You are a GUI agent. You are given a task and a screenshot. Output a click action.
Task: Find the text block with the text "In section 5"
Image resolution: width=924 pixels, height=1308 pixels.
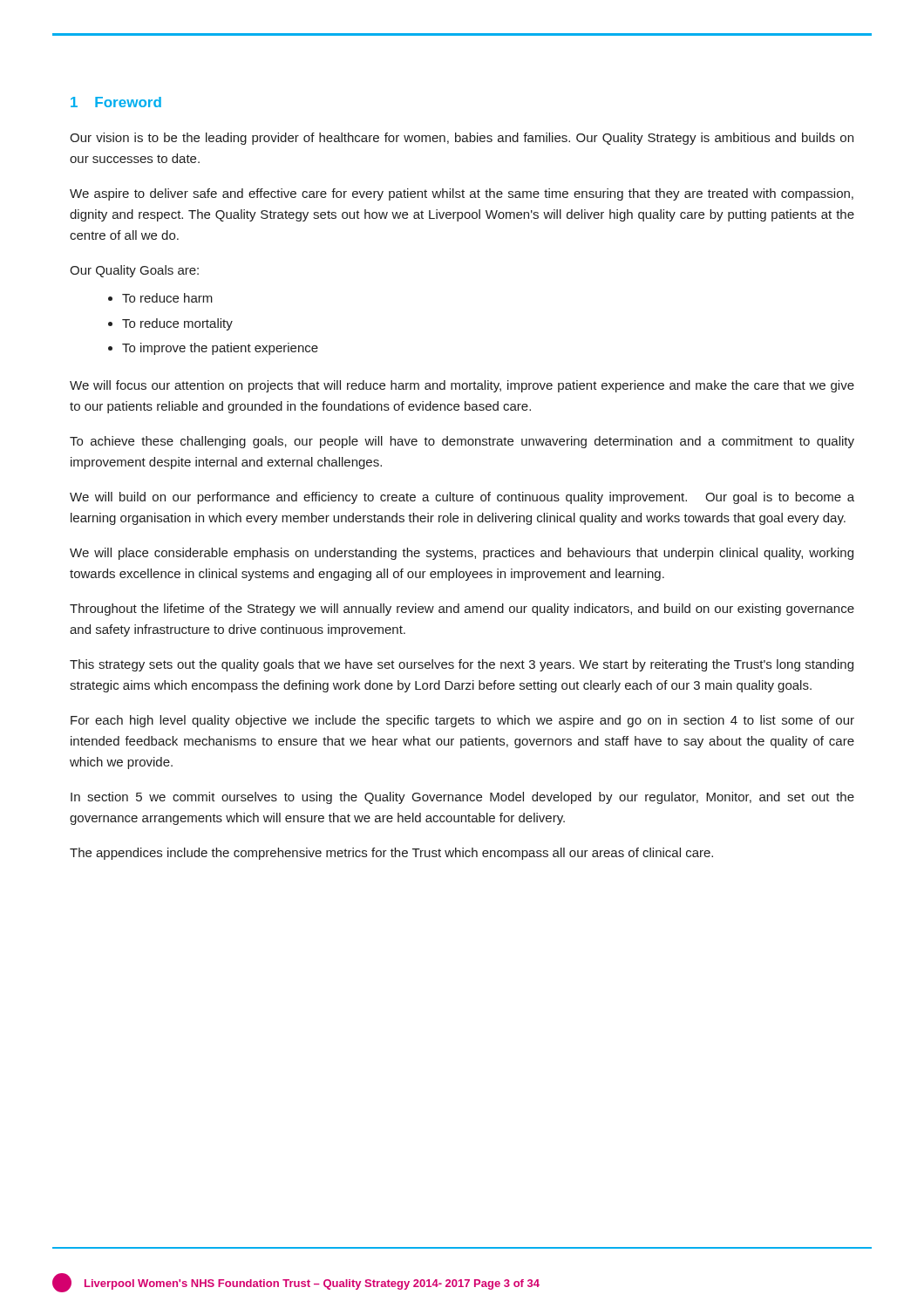click(462, 807)
